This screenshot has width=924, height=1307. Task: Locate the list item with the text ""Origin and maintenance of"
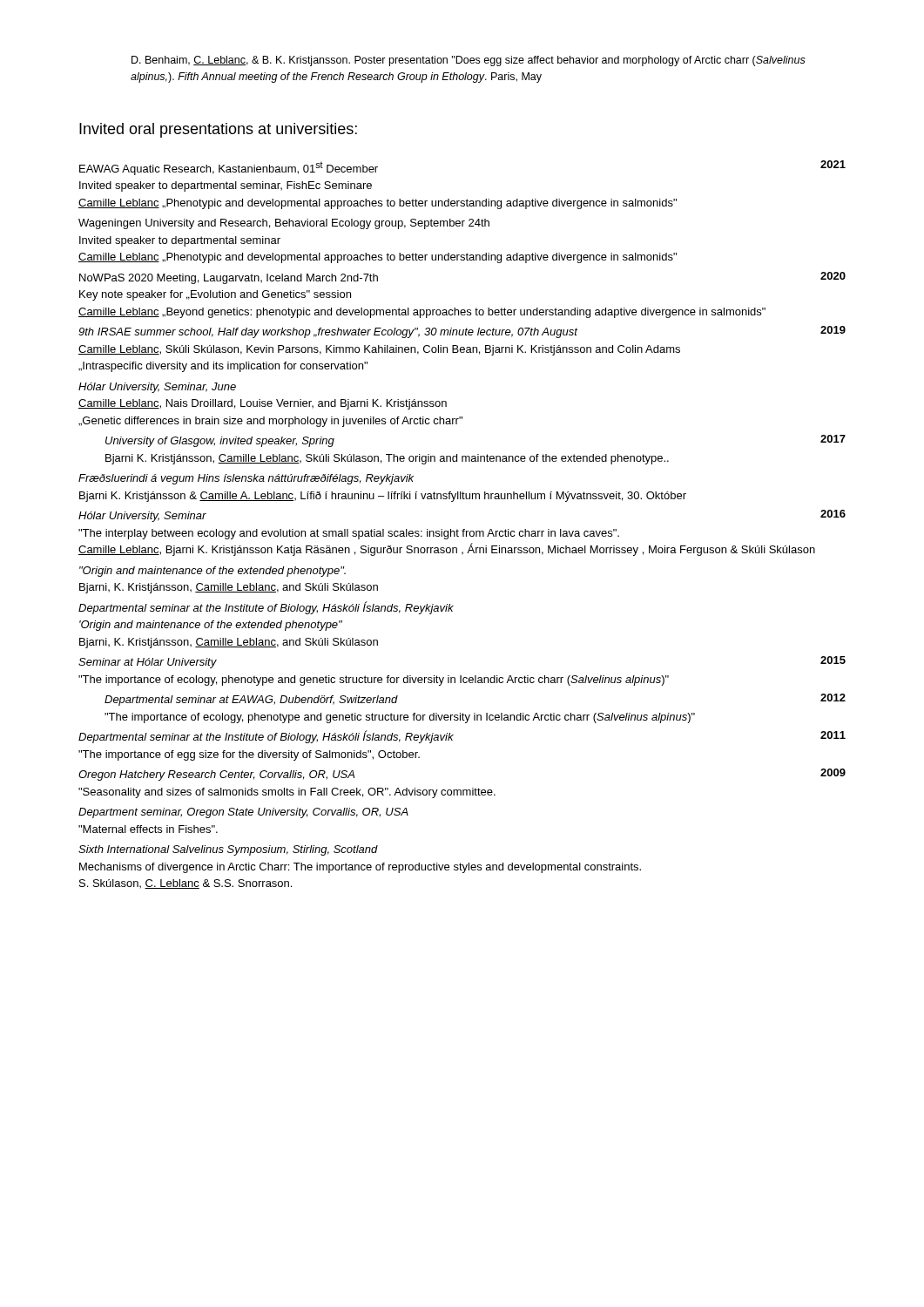[228, 579]
